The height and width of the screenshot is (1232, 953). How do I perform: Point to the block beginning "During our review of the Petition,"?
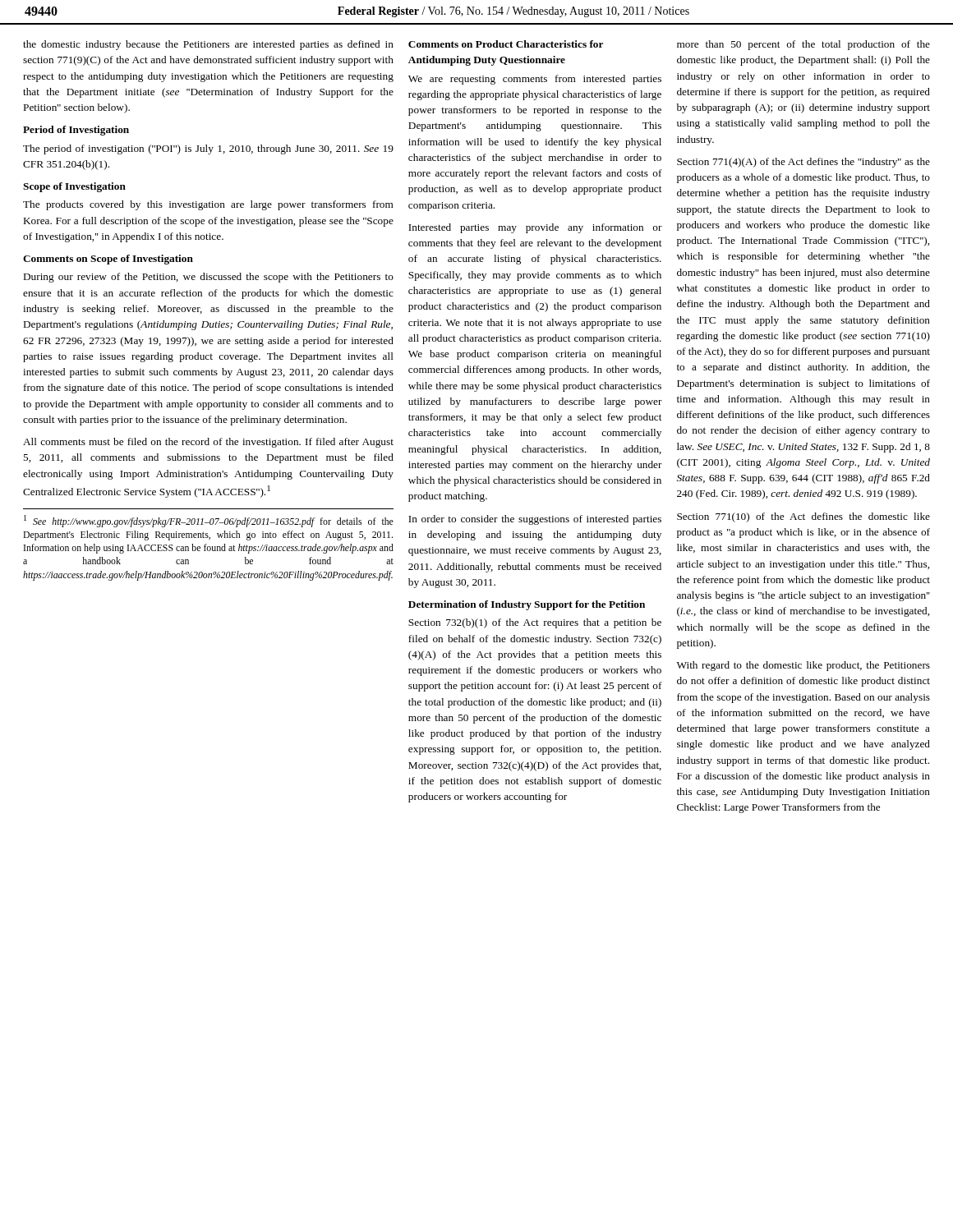pos(208,384)
